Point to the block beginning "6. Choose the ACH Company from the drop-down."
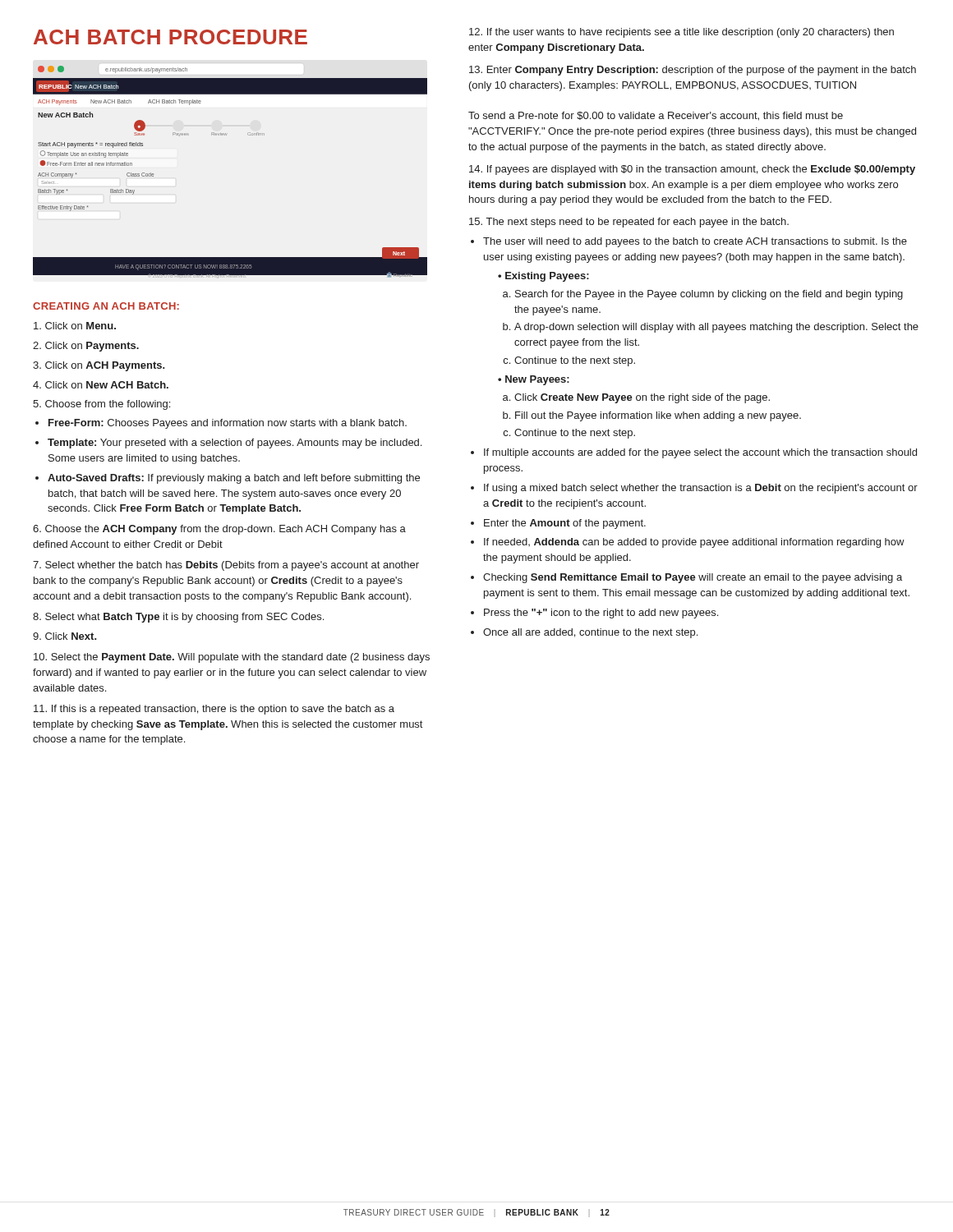Screen dimensions: 1232x953 pyautogui.click(x=219, y=537)
